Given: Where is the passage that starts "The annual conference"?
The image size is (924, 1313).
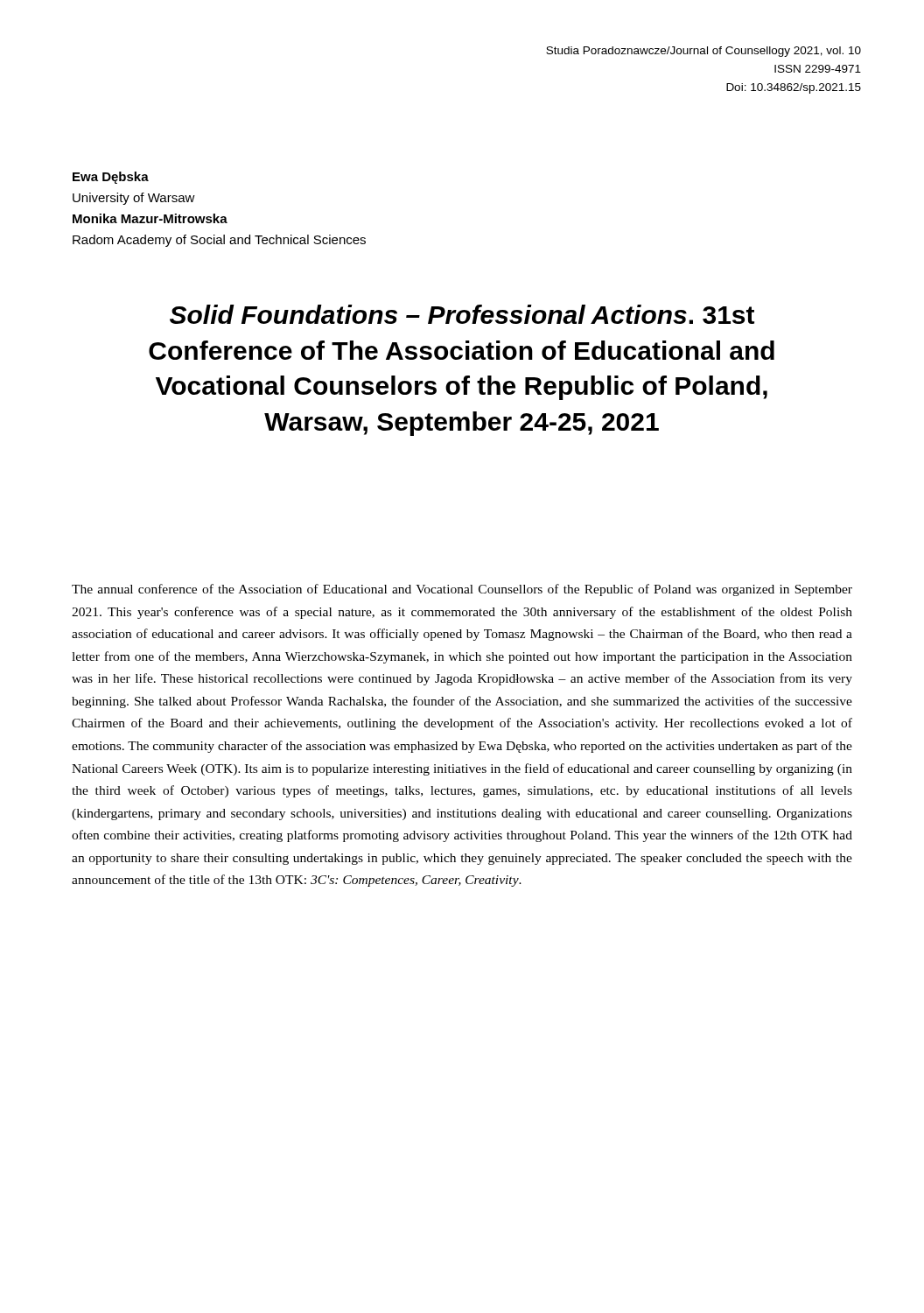Looking at the screenshot, I should [x=462, y=734].
